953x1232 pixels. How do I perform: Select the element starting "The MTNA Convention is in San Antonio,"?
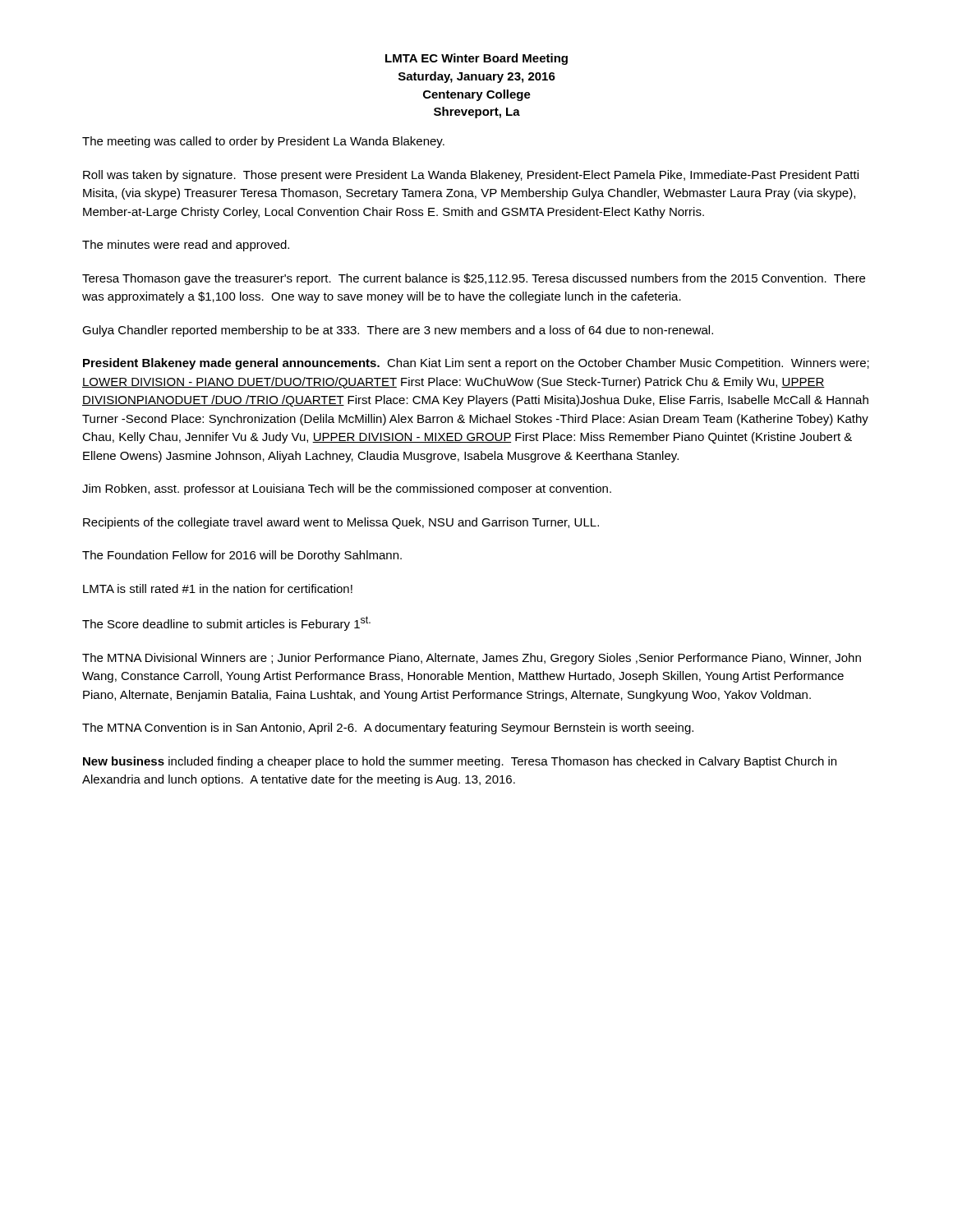point(388,727)
